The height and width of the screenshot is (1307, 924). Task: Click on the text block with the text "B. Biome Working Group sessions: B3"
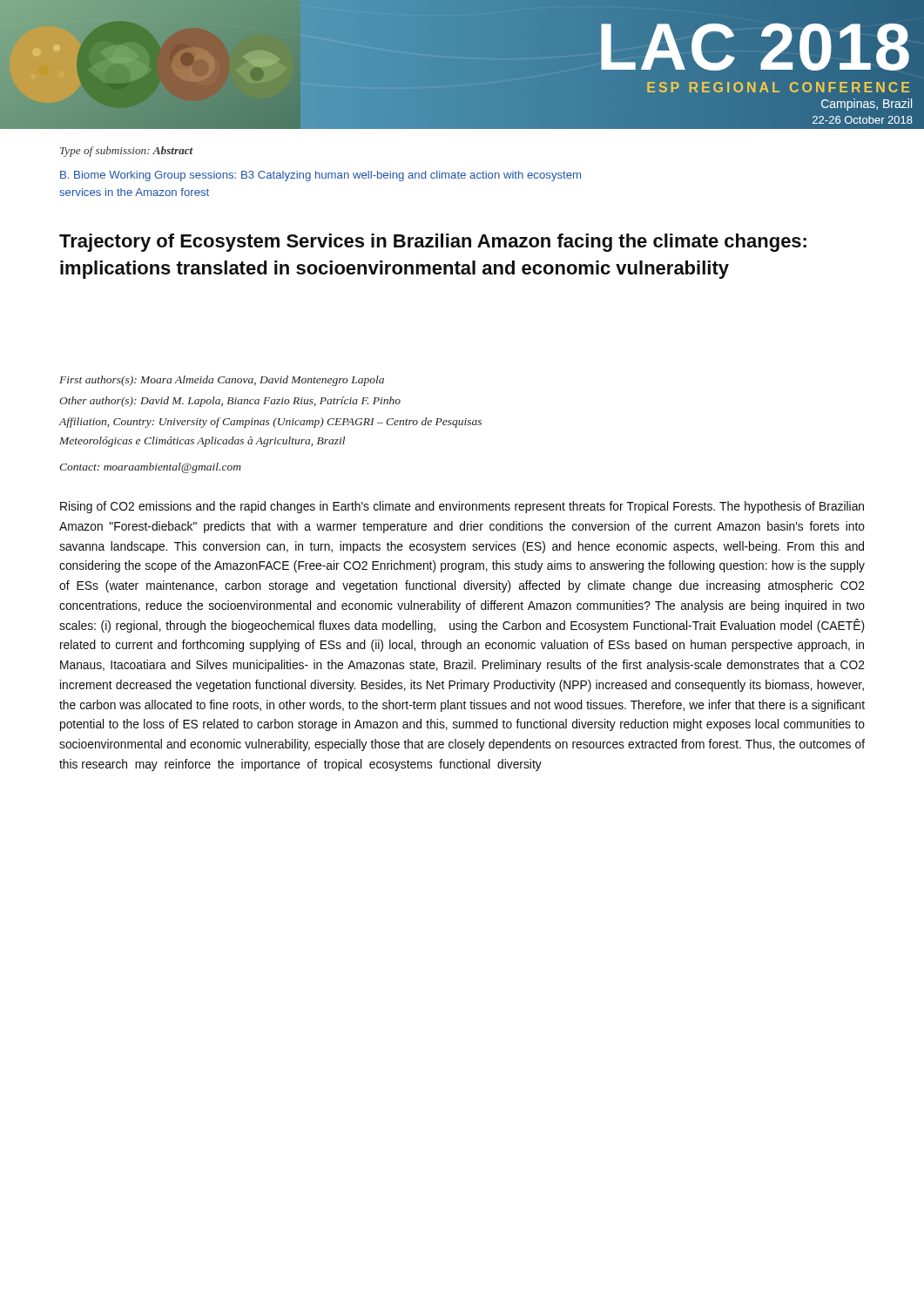point(321,183)
